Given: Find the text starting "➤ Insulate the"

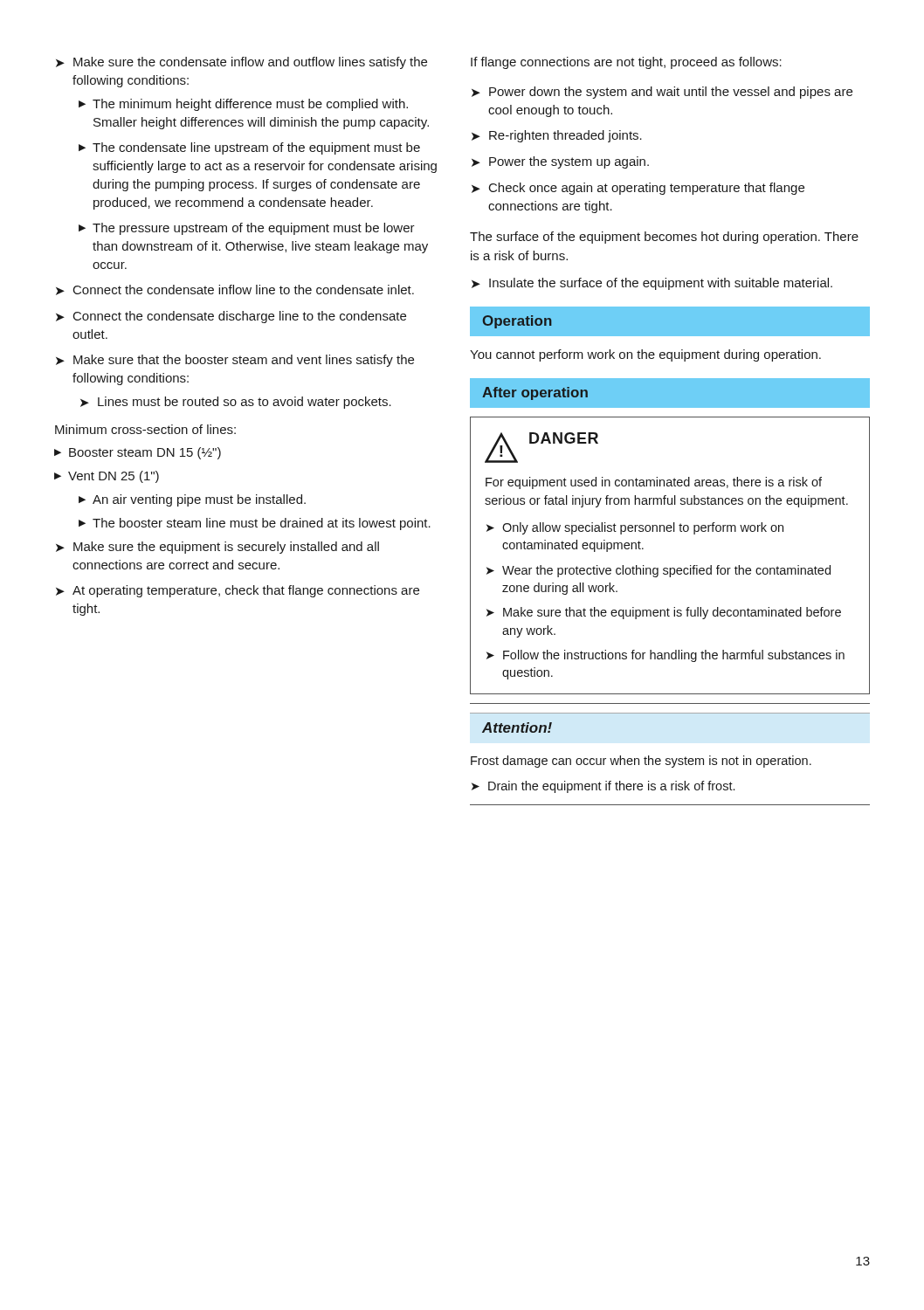Looking at the screenshot, I should coord(670,283).
